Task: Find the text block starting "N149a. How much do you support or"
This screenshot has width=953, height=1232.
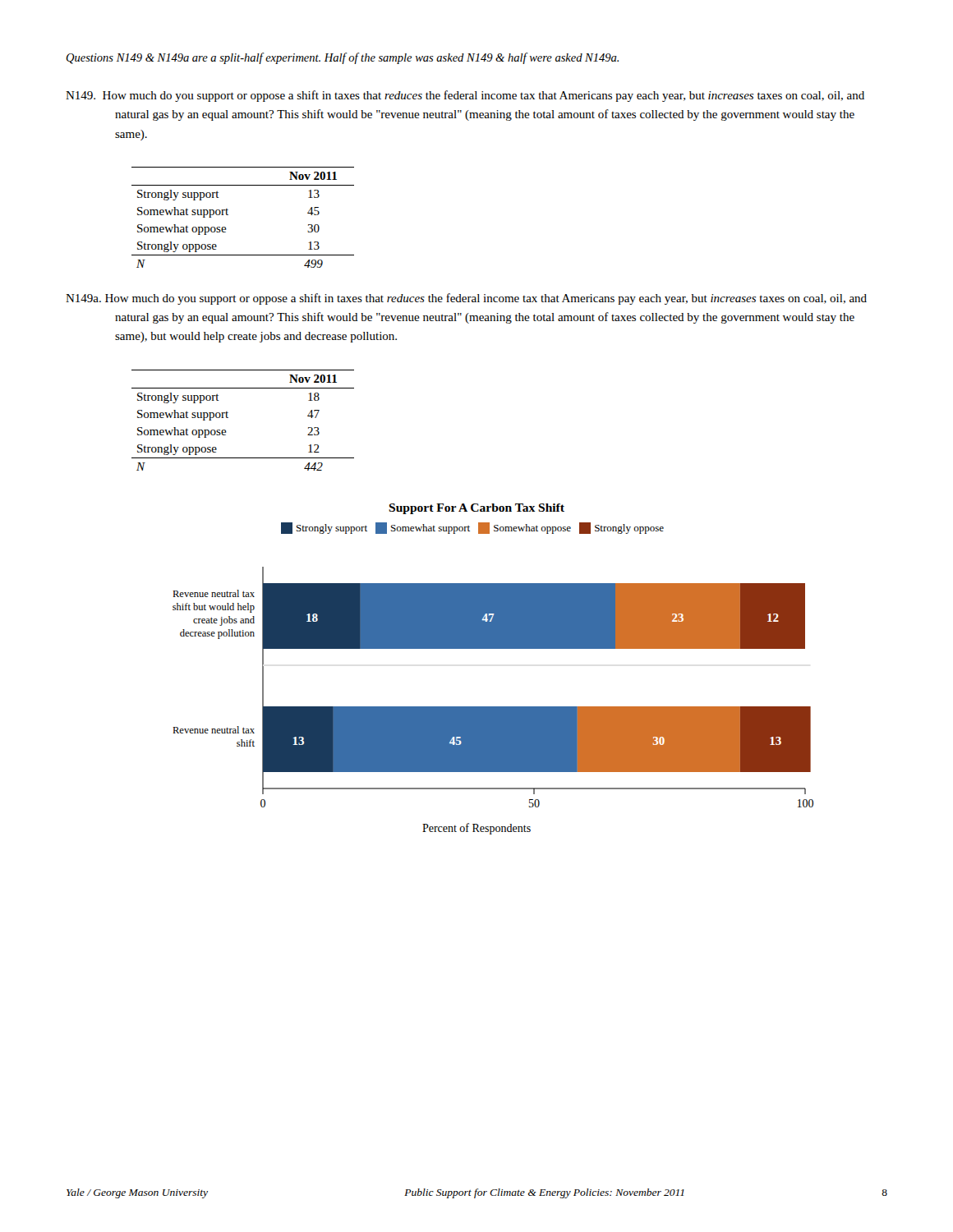Action: coord(476,318)
